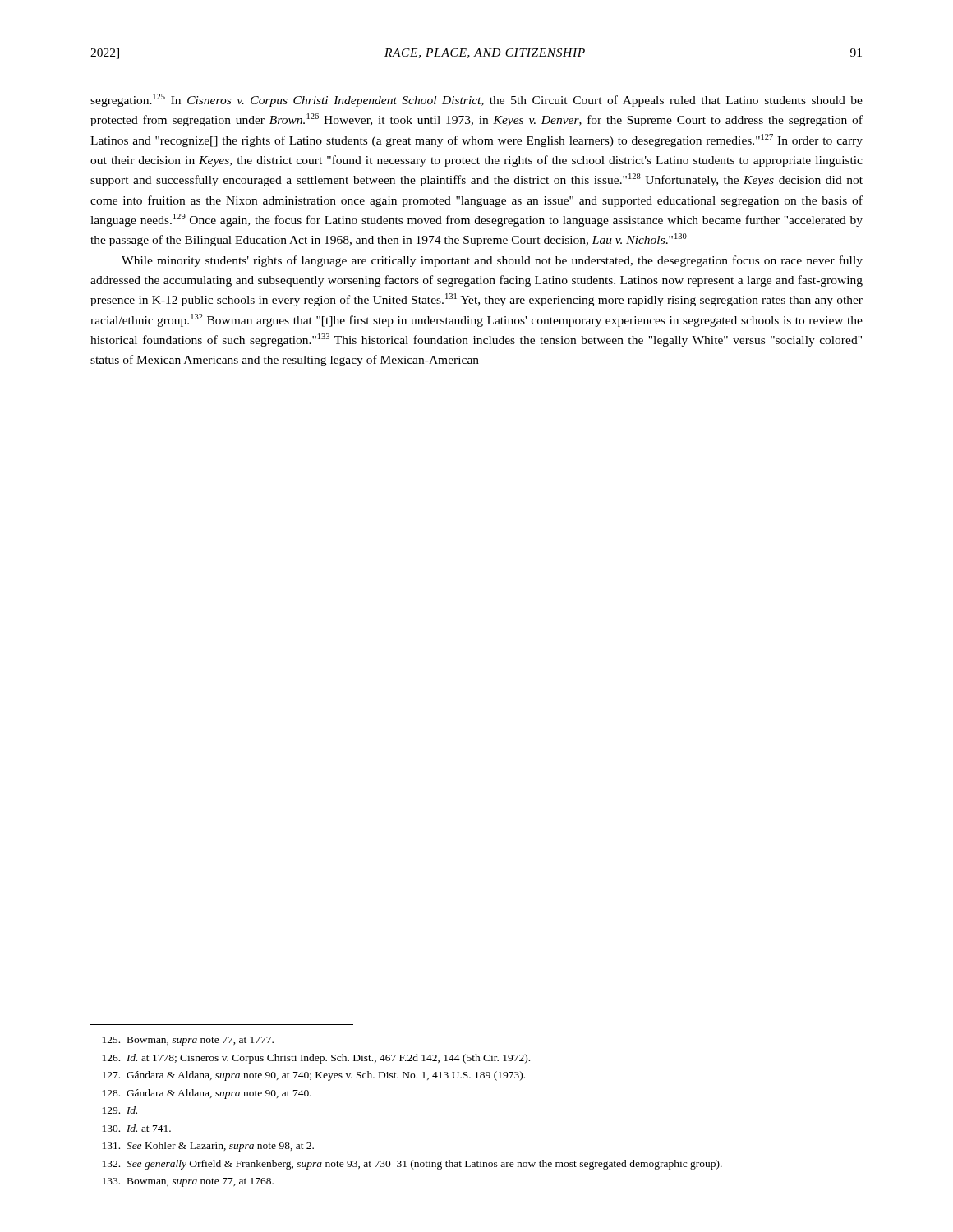Select the footnote that says "Id. at 741."
The width and height of the screenshot is (953, 1232).
[x=131, y=1128]
